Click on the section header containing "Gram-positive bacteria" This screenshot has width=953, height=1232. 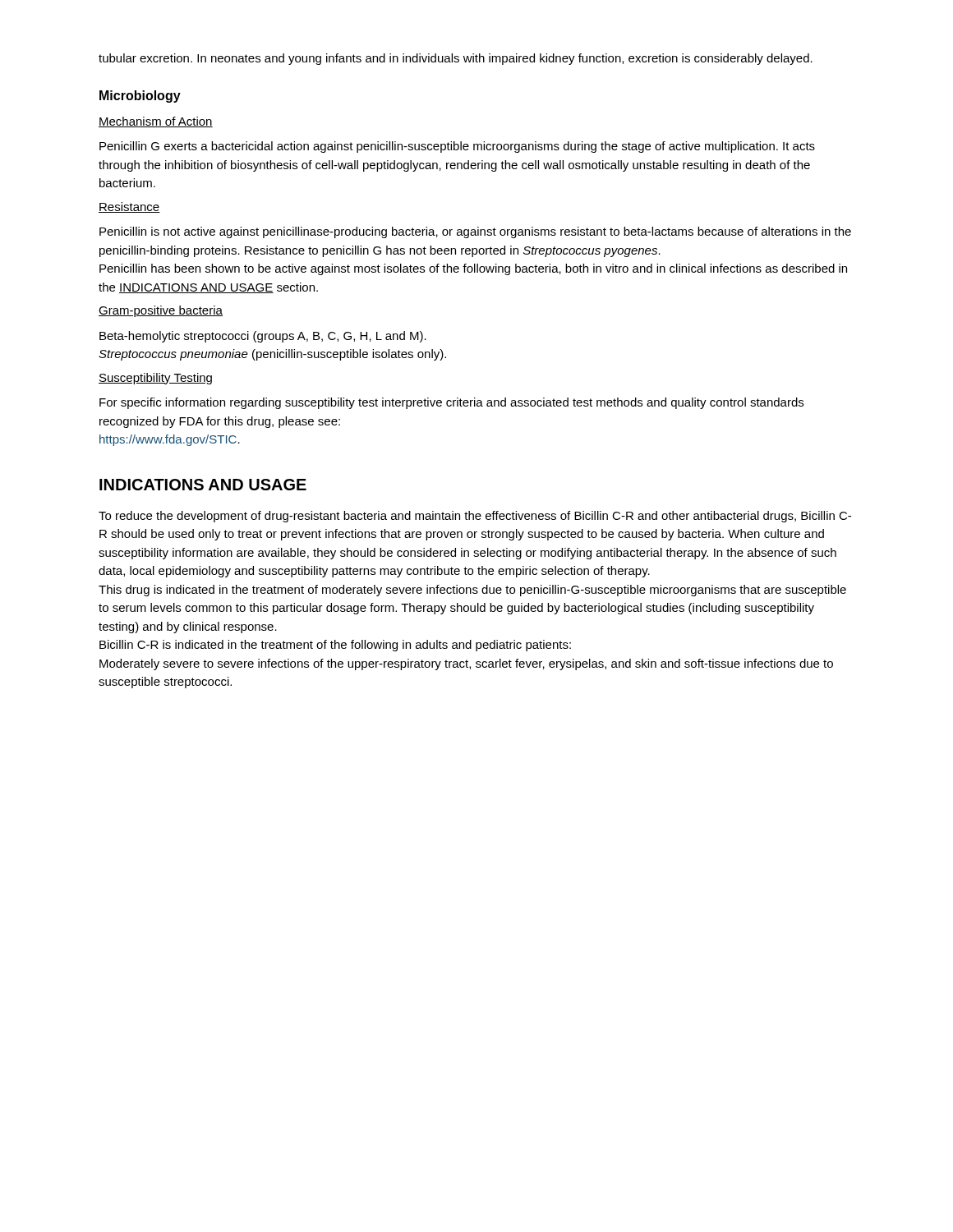click(161, 311)
